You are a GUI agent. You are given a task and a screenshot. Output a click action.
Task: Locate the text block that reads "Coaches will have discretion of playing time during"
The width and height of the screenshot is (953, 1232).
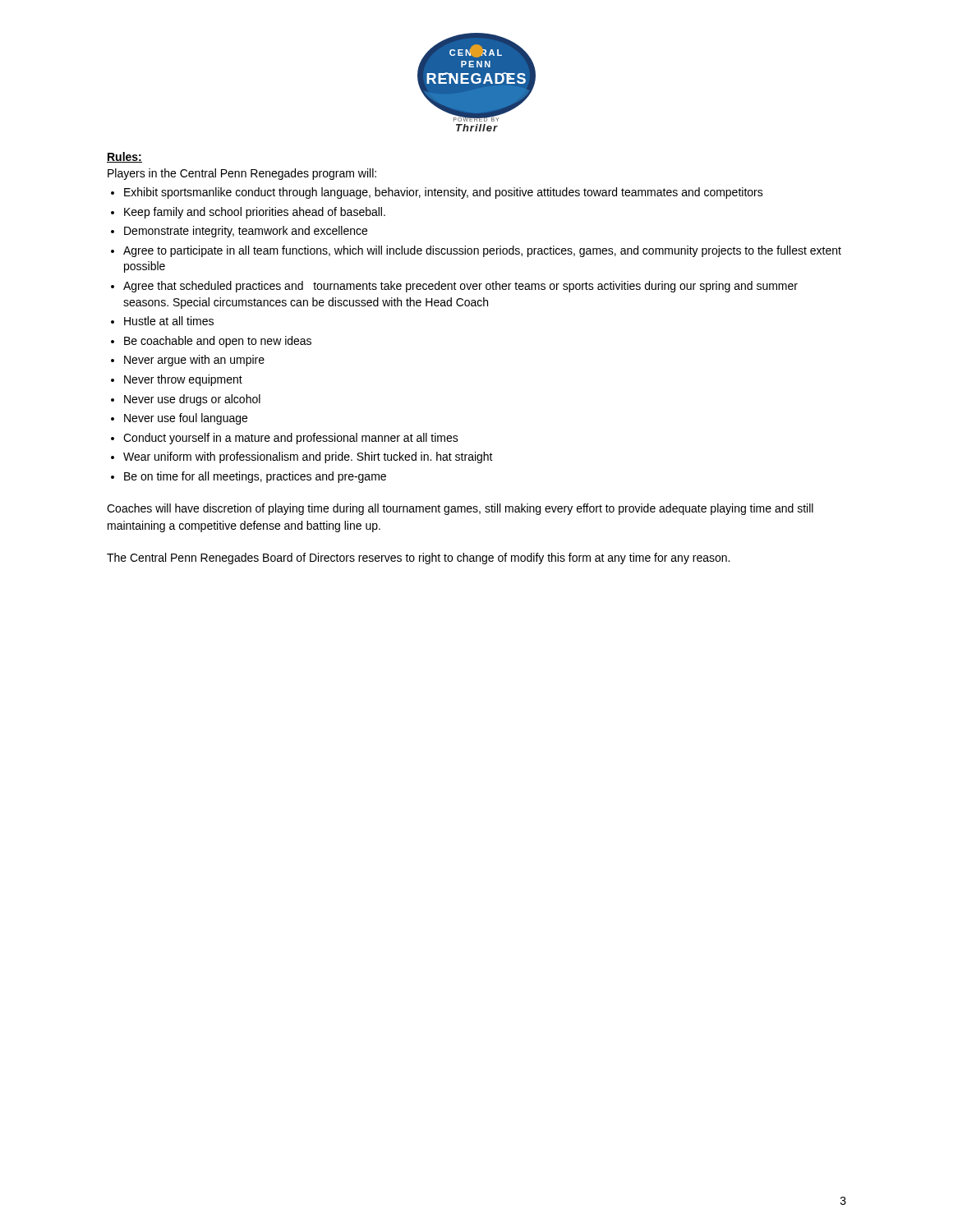point(460,517)
